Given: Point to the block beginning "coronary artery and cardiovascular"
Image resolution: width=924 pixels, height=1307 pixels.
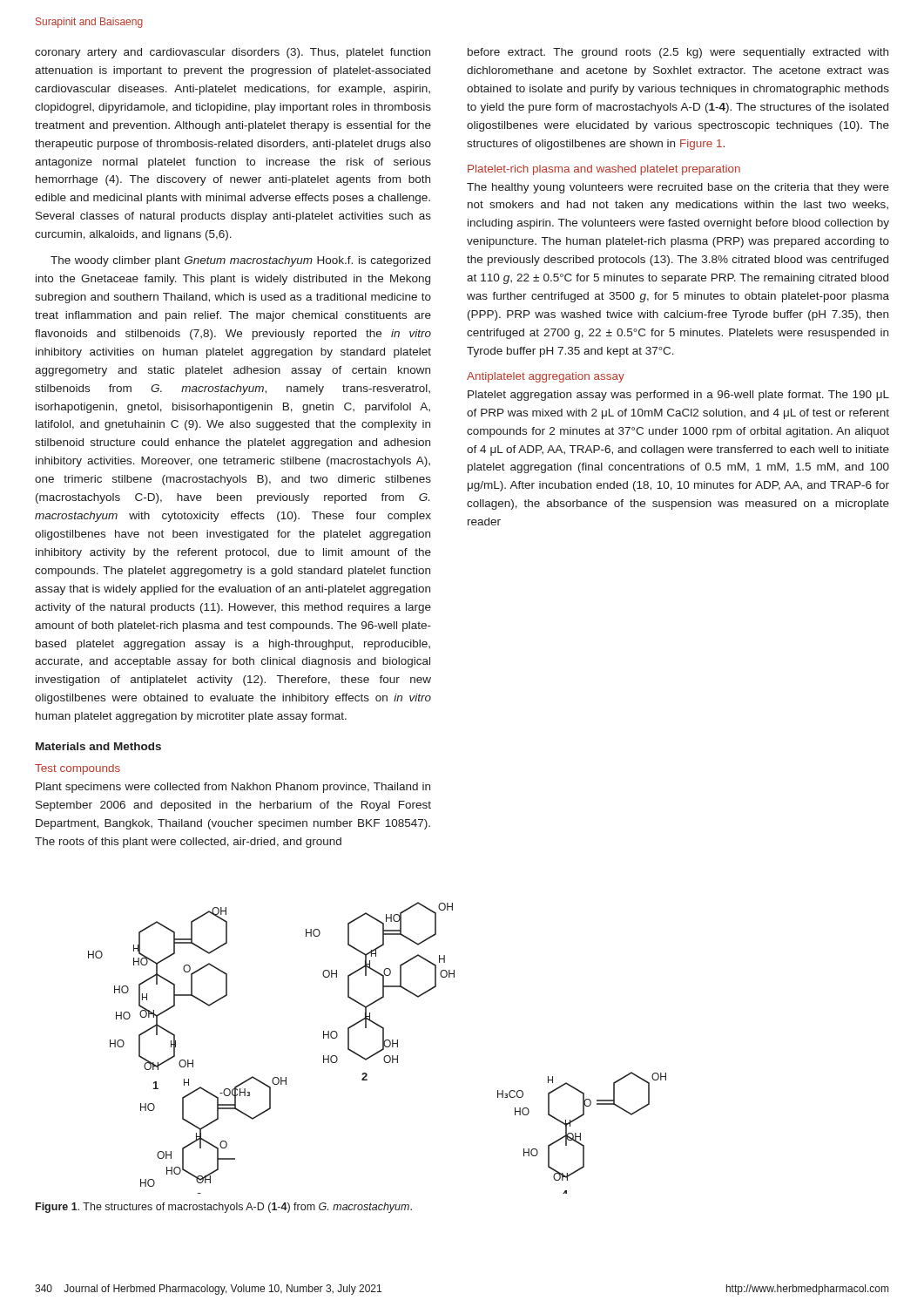Looking at the screenshot, I should click(x=233, y=144).
